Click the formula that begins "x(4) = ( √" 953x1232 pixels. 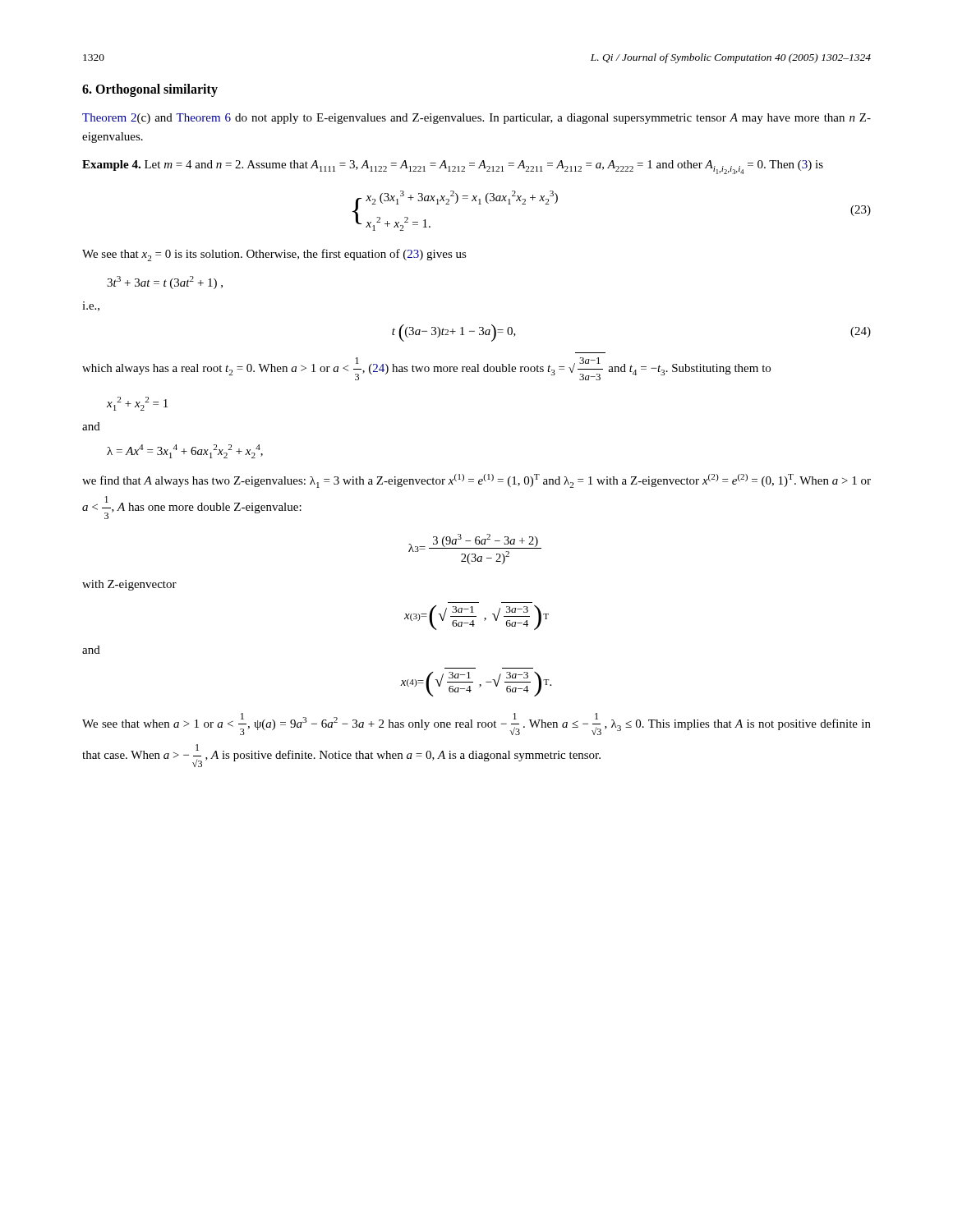[476, 682]
